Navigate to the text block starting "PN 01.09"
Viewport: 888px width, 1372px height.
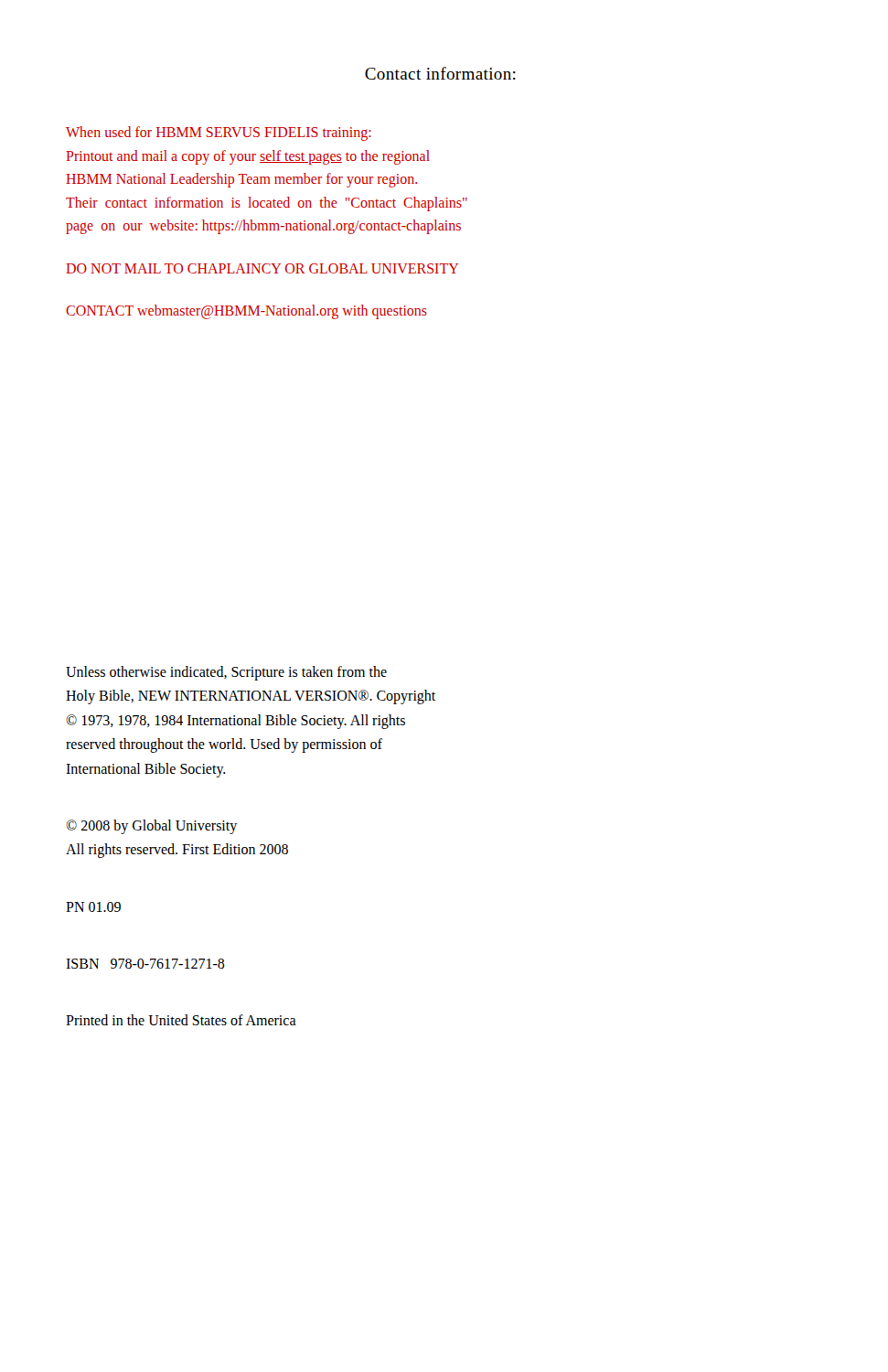point(94,907)
